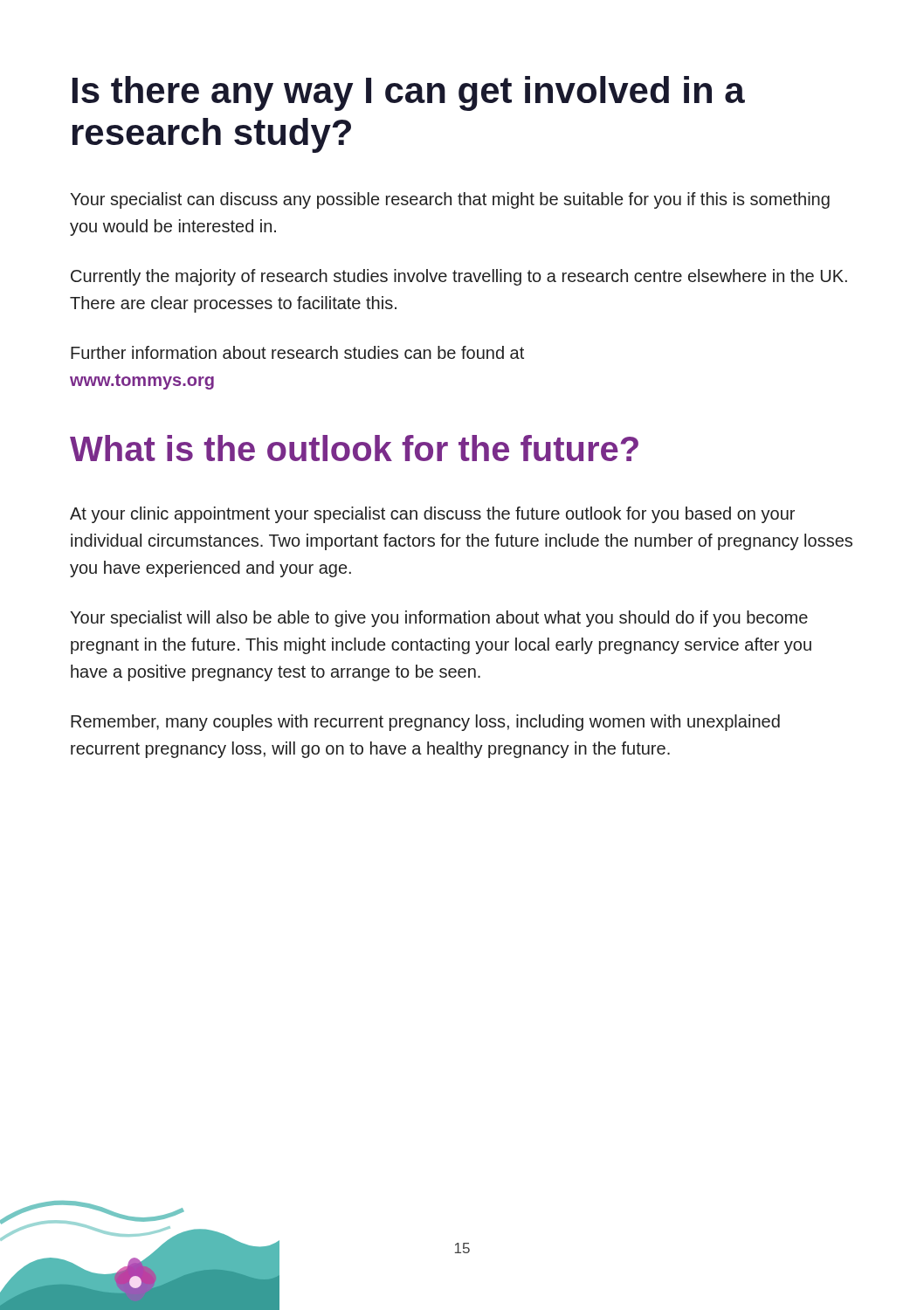Navigate to the text starting "Is there any"

[407, 111]
